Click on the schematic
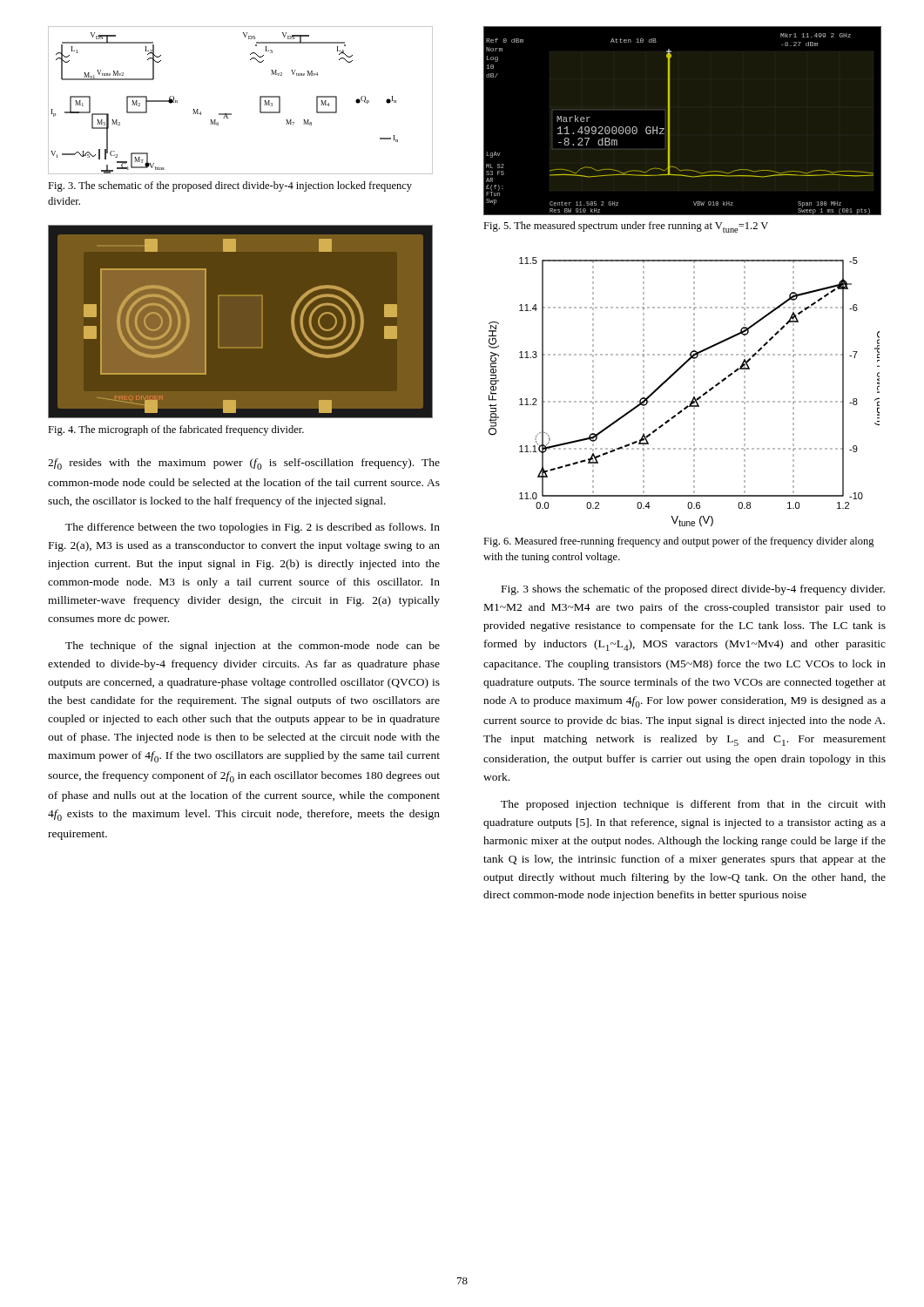The image size is (924, 1307). pos(240,100)
